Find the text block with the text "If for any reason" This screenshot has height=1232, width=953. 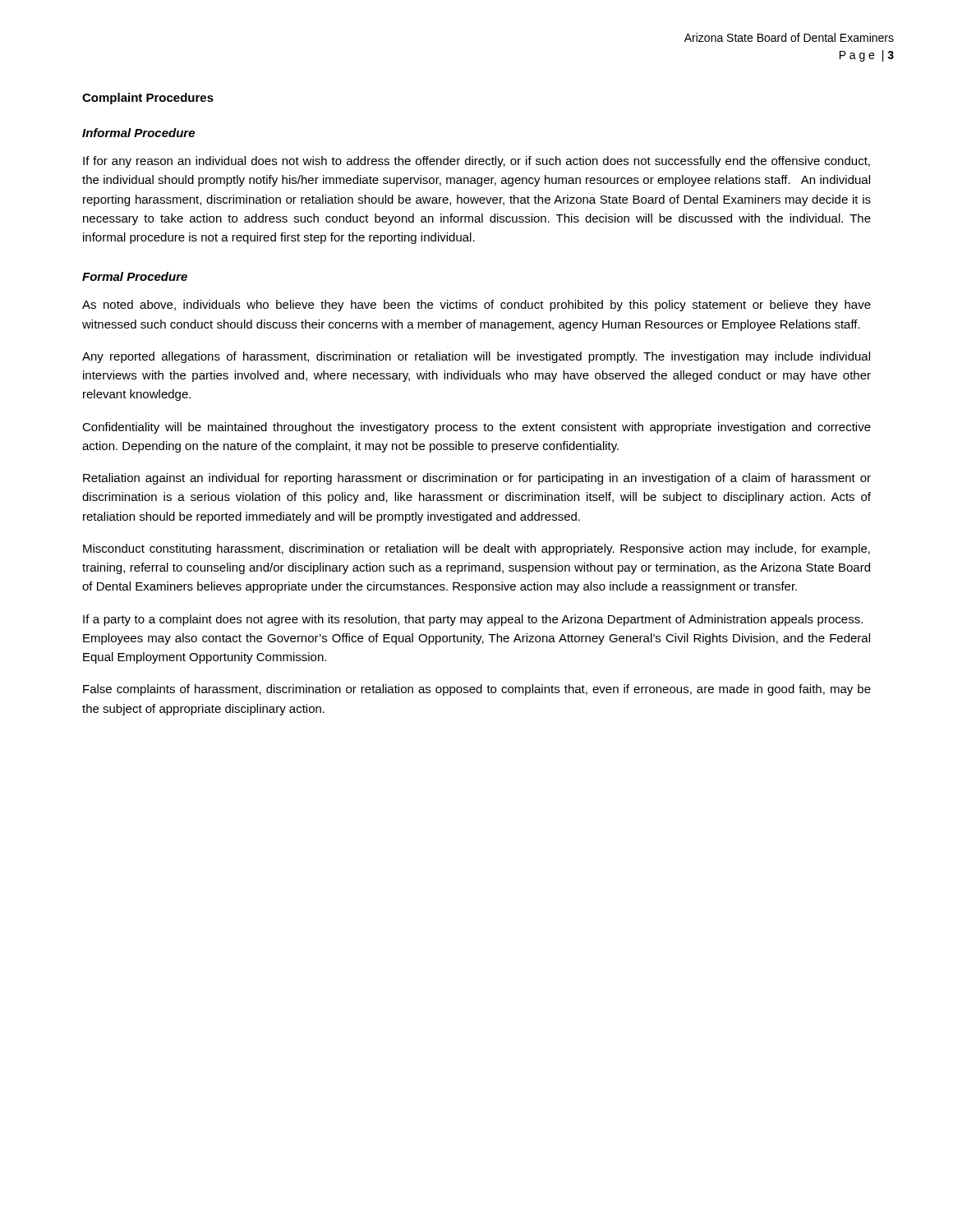tap(476, 199)
